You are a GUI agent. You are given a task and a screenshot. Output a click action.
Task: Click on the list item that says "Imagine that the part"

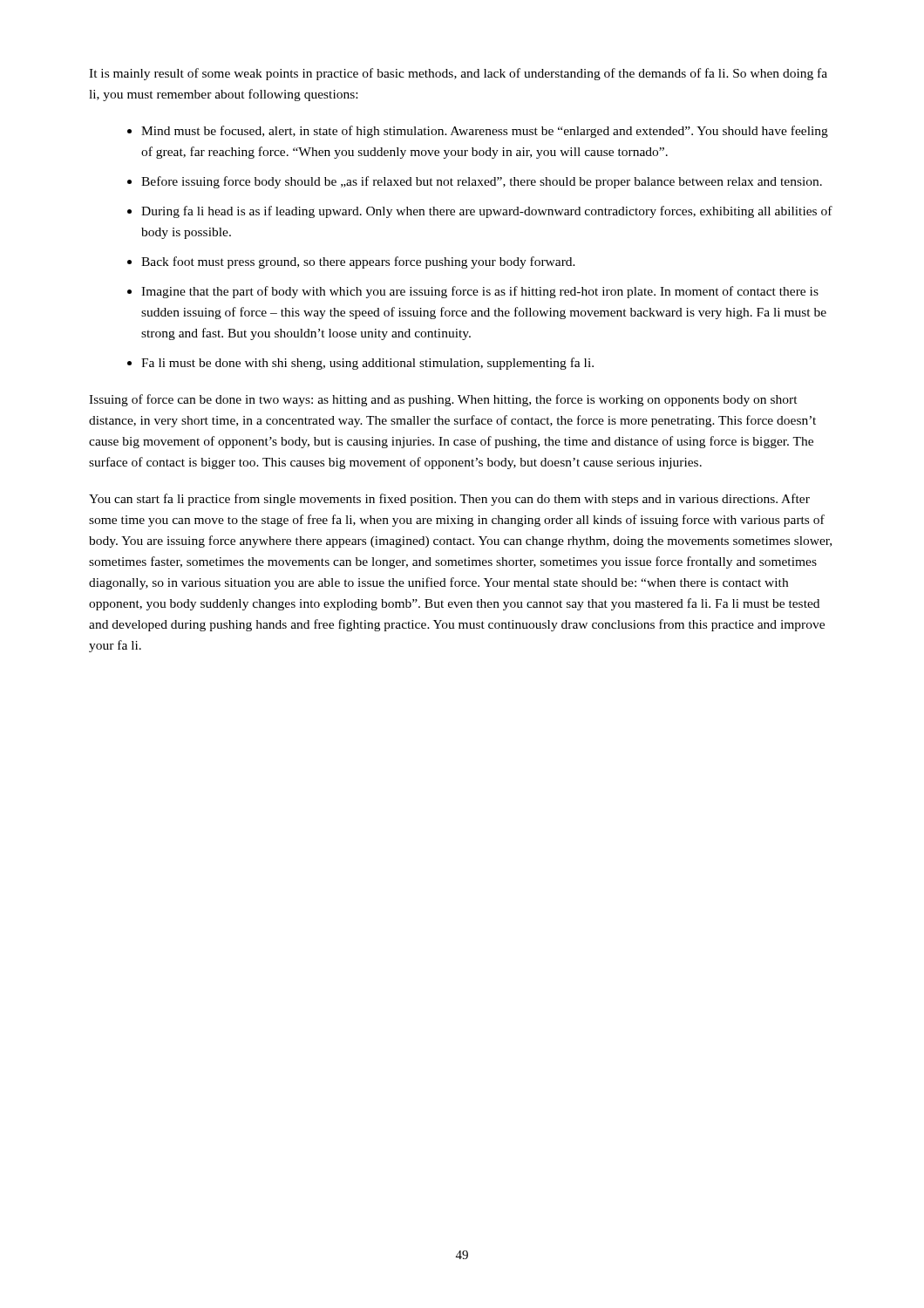click(484, 312)
